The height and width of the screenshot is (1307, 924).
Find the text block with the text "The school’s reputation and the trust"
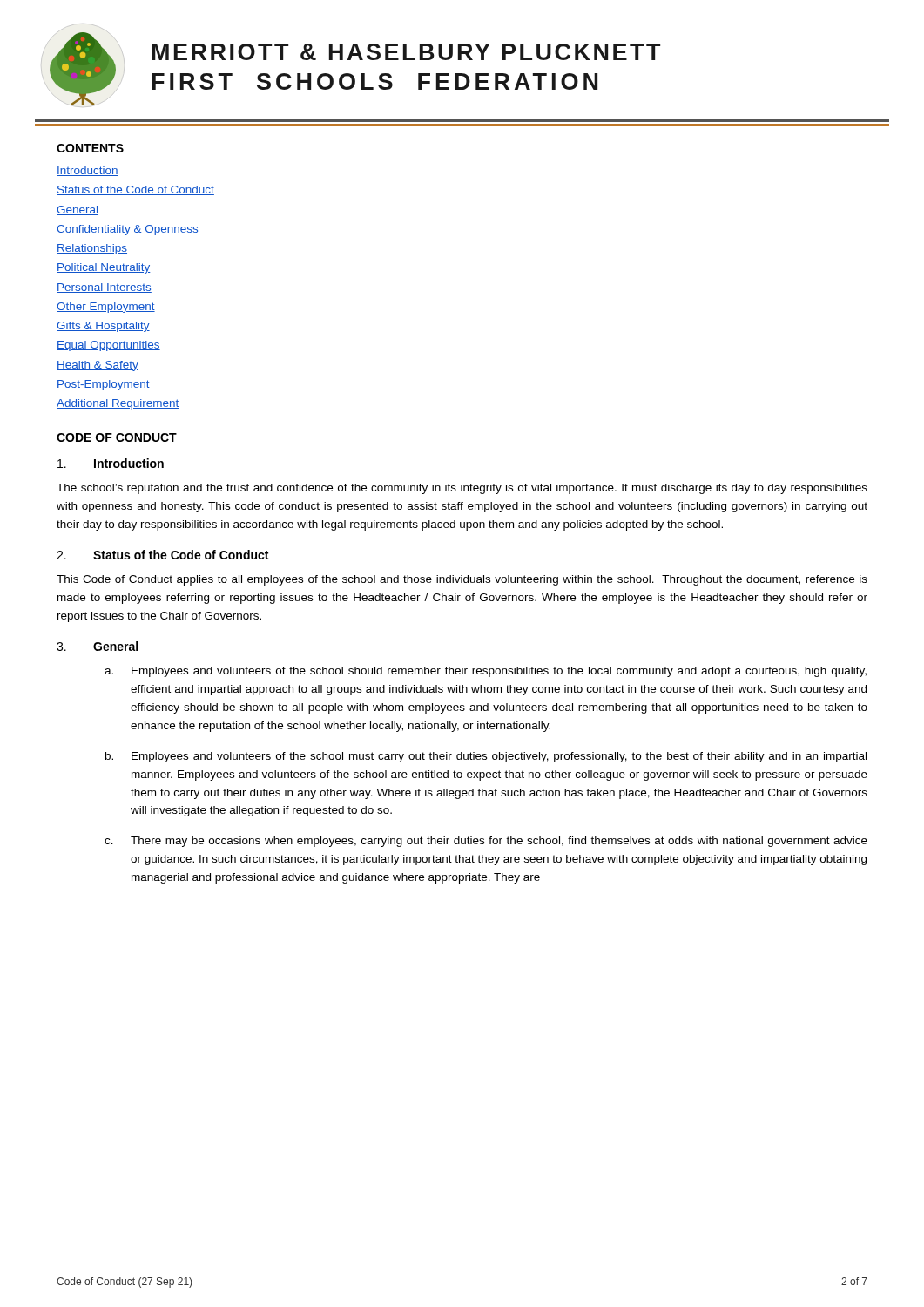[462, 506]
